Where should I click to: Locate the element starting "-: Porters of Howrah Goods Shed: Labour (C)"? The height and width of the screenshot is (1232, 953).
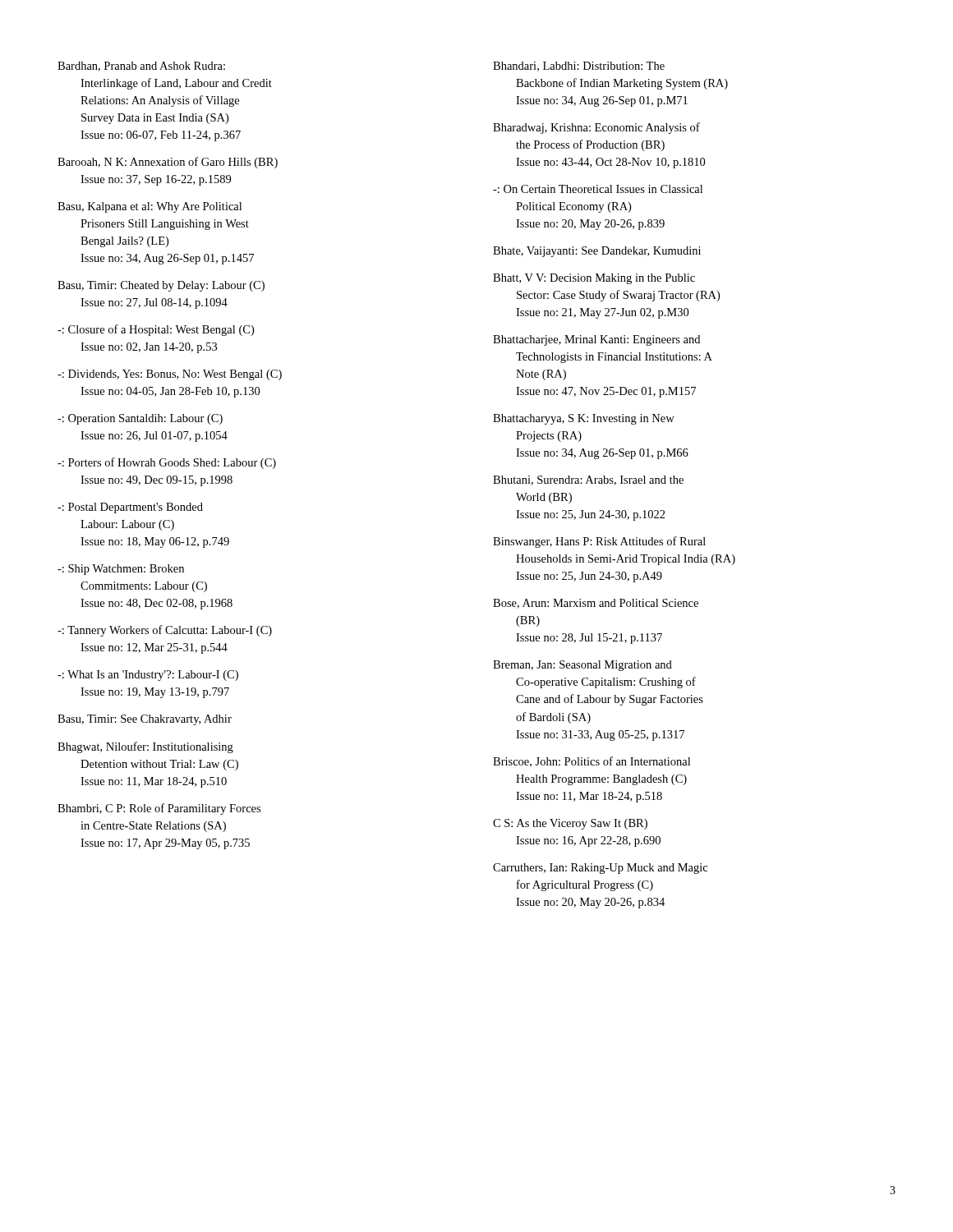(x=259, y=472)
